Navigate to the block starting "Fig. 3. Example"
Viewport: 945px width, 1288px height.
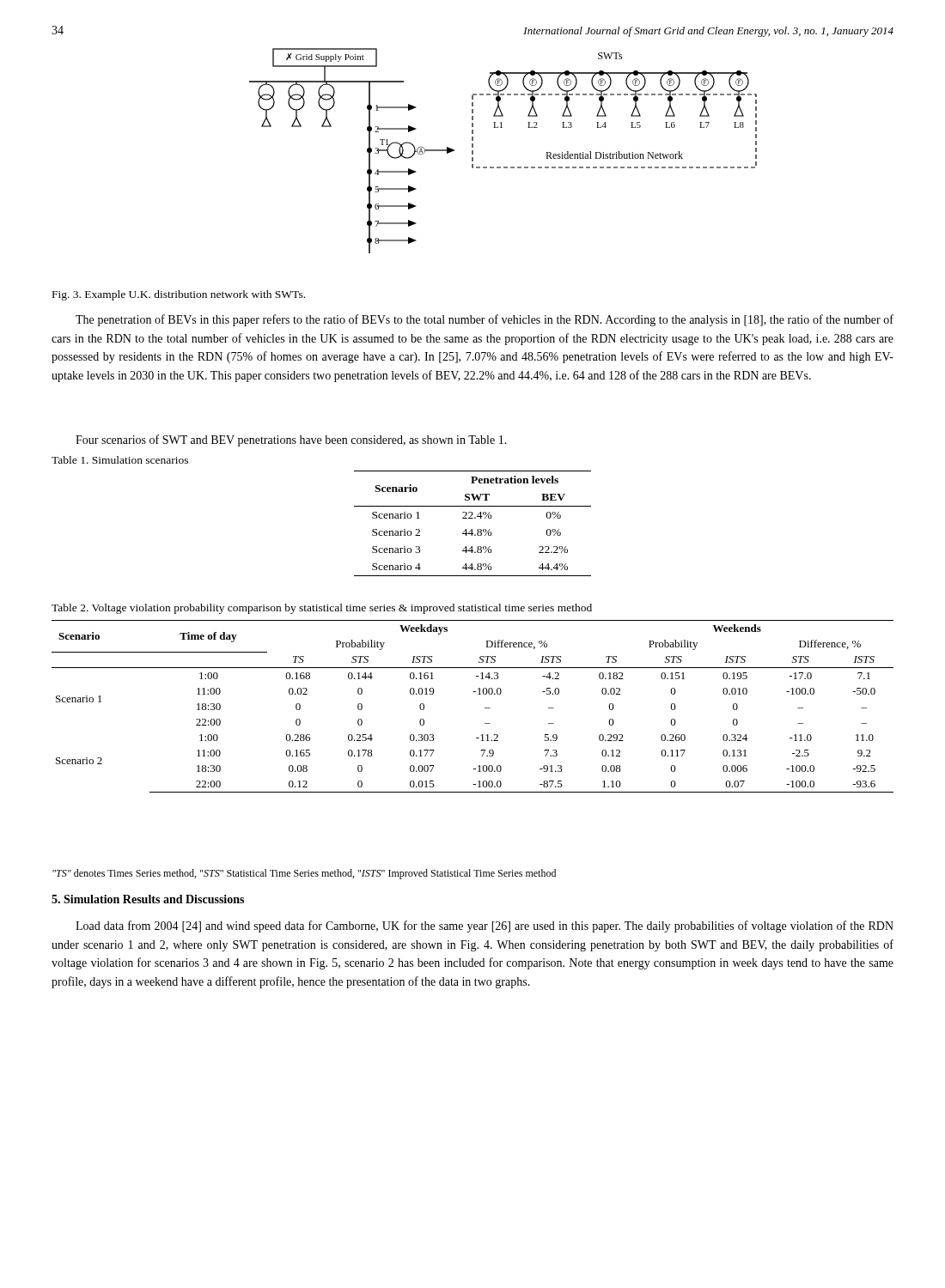coord(179,294)
